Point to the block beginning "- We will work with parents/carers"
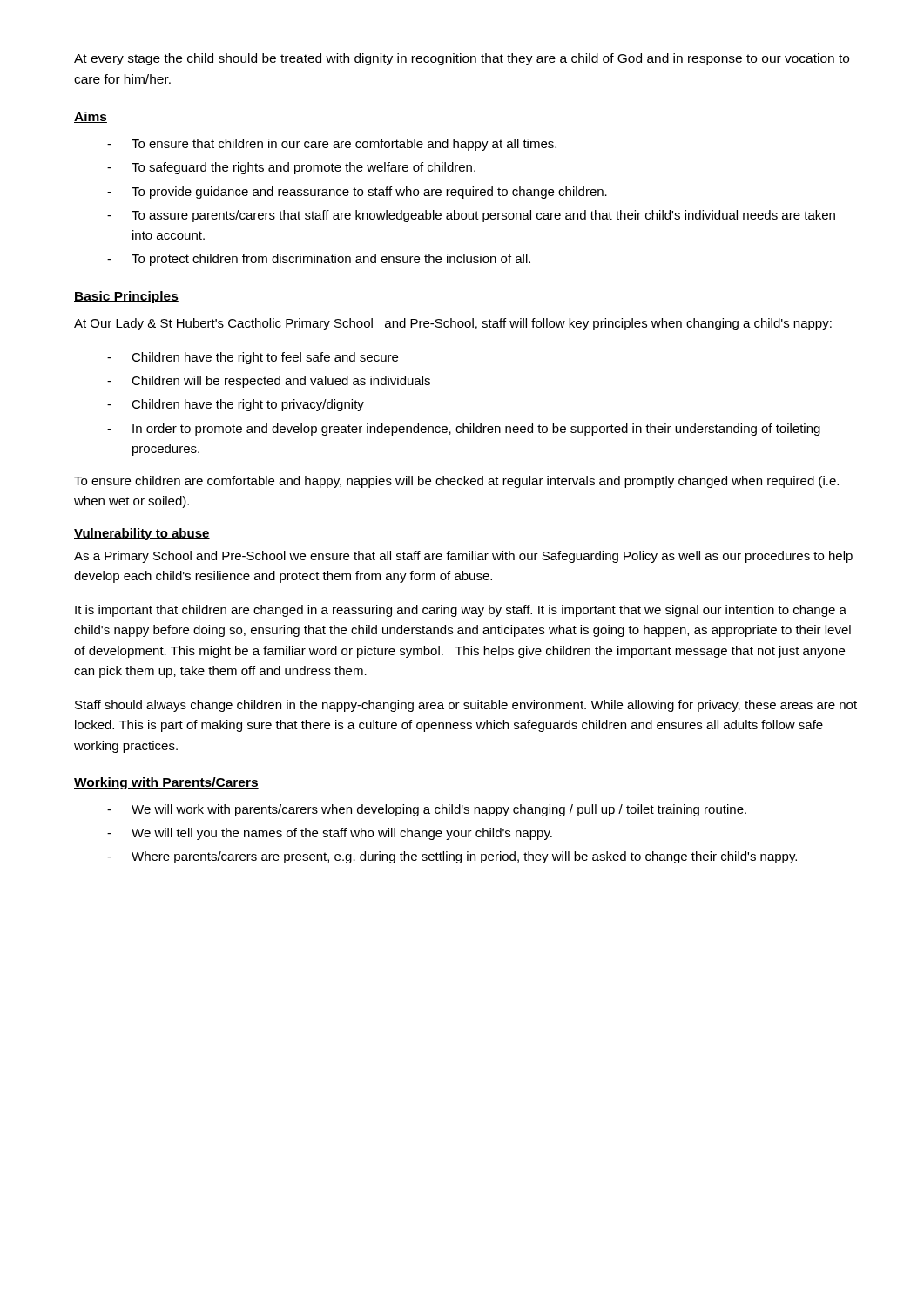This screenshot has height=1307, width=924. 483,809
